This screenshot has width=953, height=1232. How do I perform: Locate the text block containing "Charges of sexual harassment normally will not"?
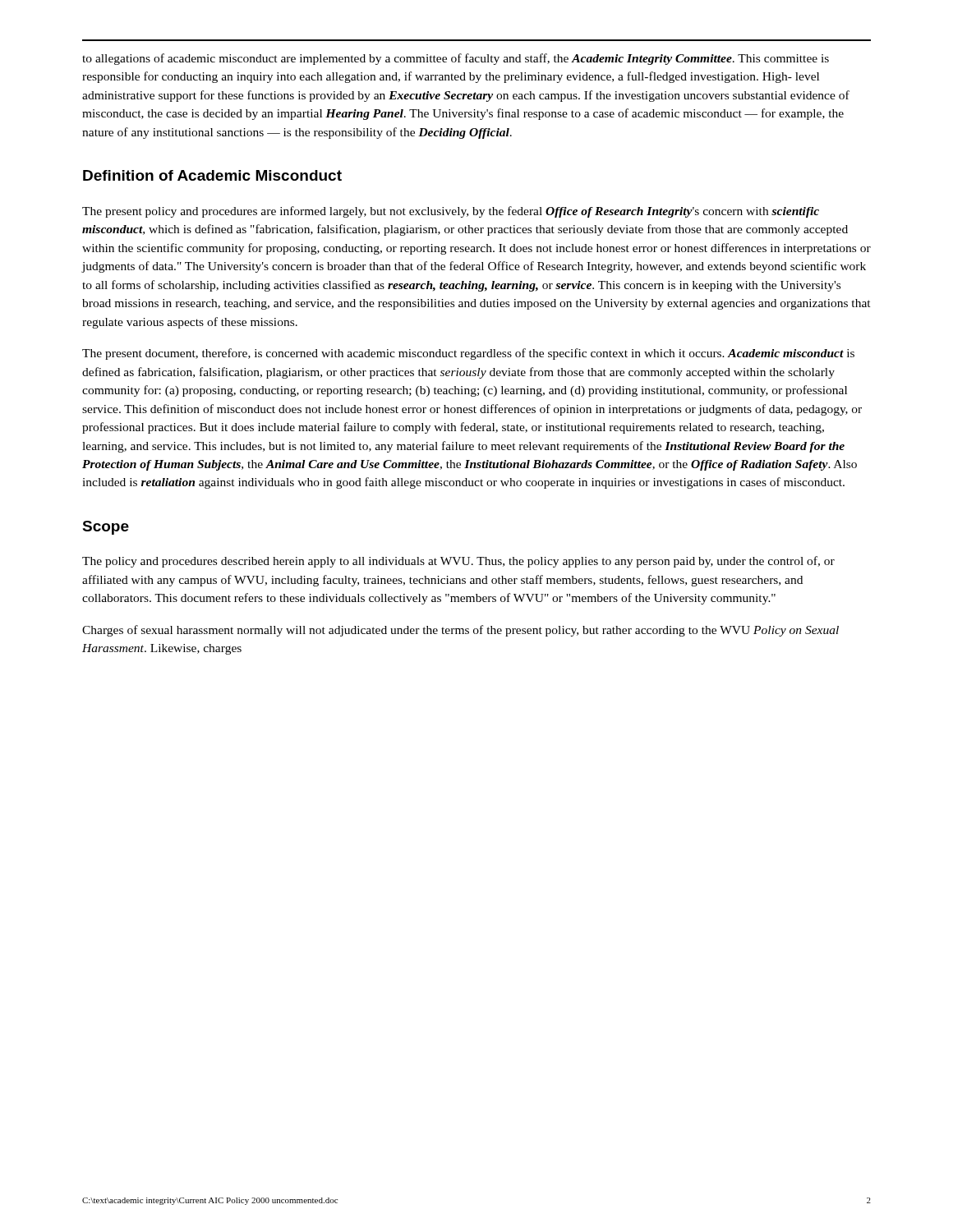coord(461,639)
